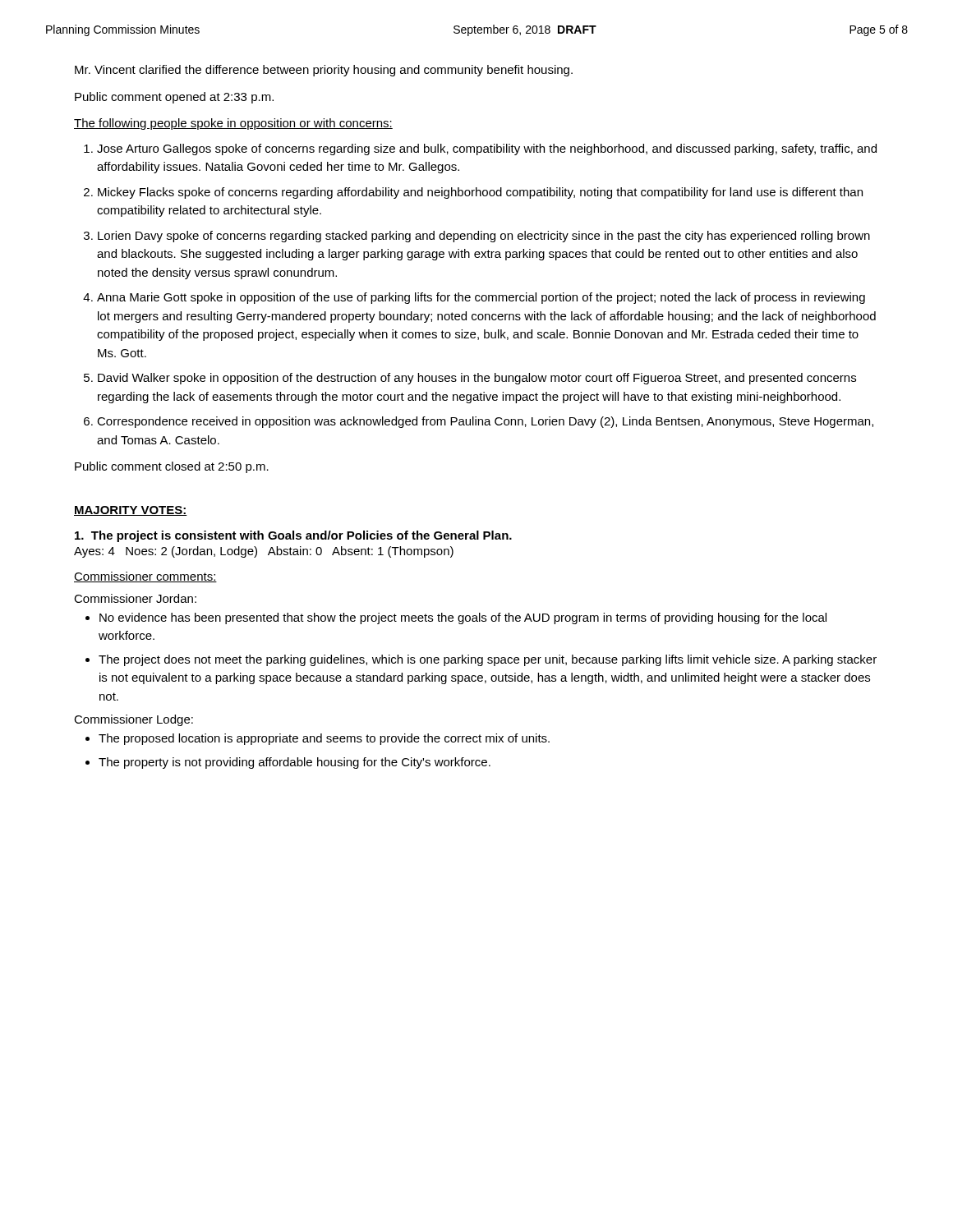This screenshot has width=953, height=1232.
Task: Find the block on this page that starts "David Walker spoke in opposition of the destruction"
Action: pos(477,387)
